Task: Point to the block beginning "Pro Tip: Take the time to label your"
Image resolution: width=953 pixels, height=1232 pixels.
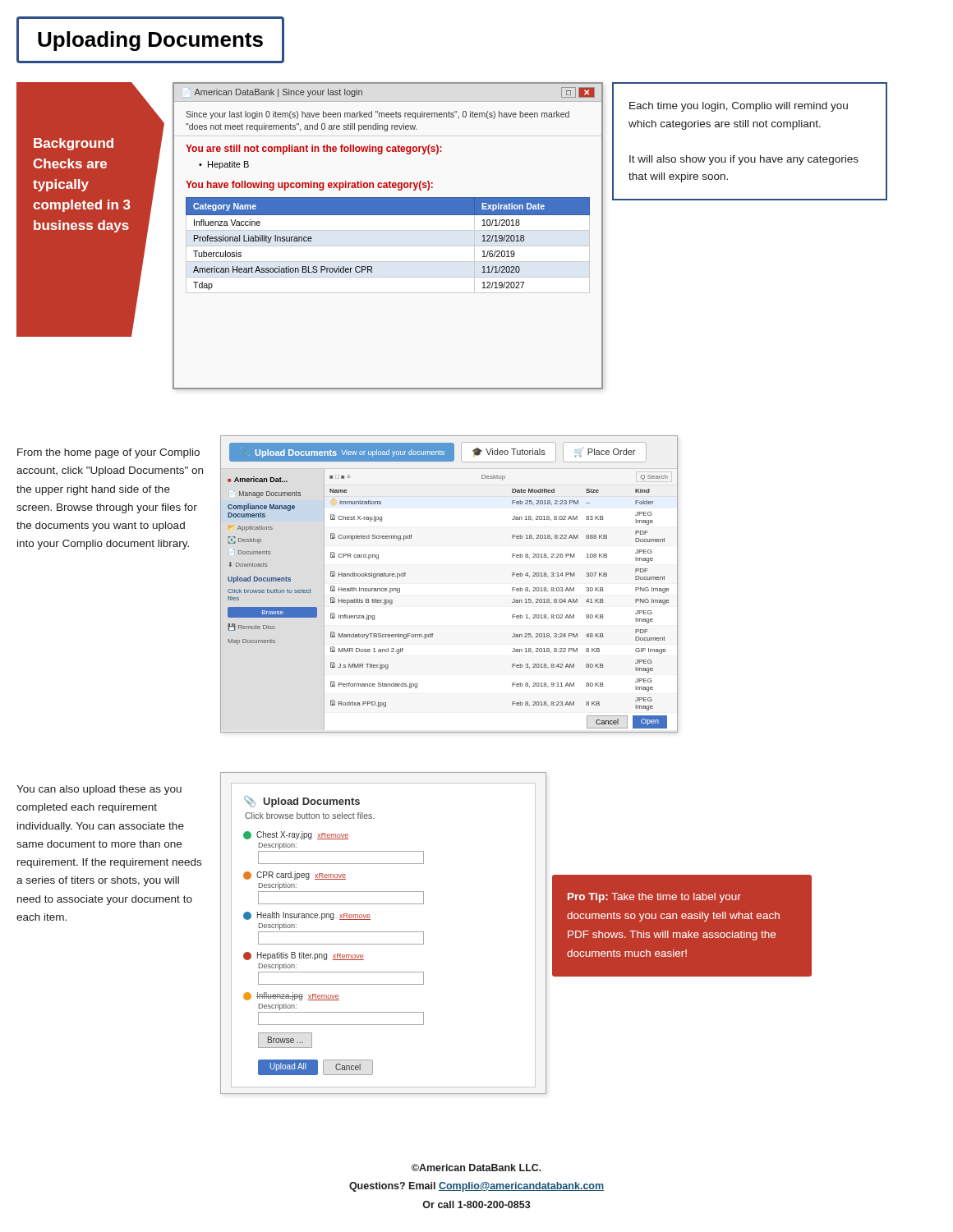Action: (674, 925)
